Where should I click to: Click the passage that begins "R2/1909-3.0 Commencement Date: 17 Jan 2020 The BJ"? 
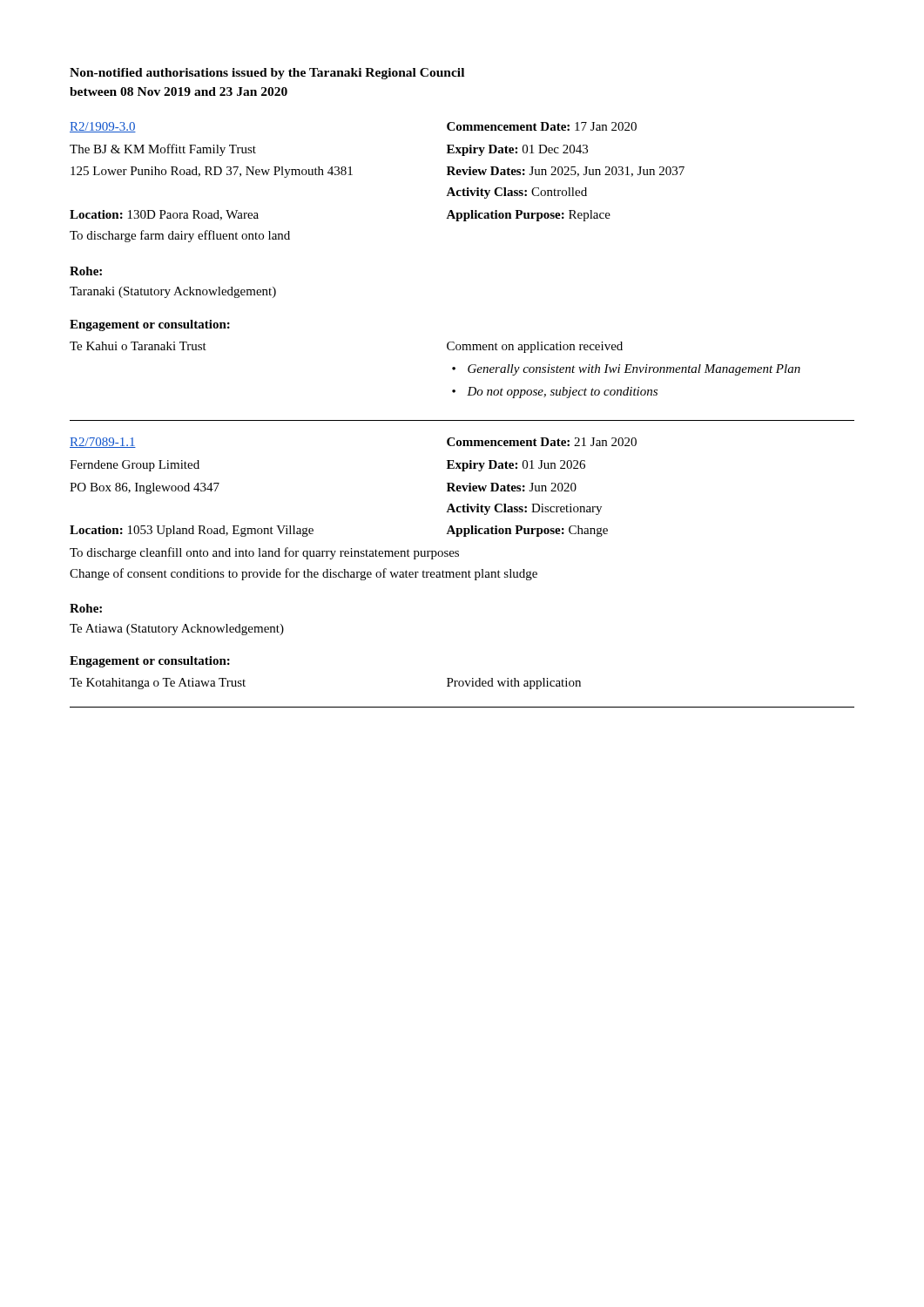462,182
